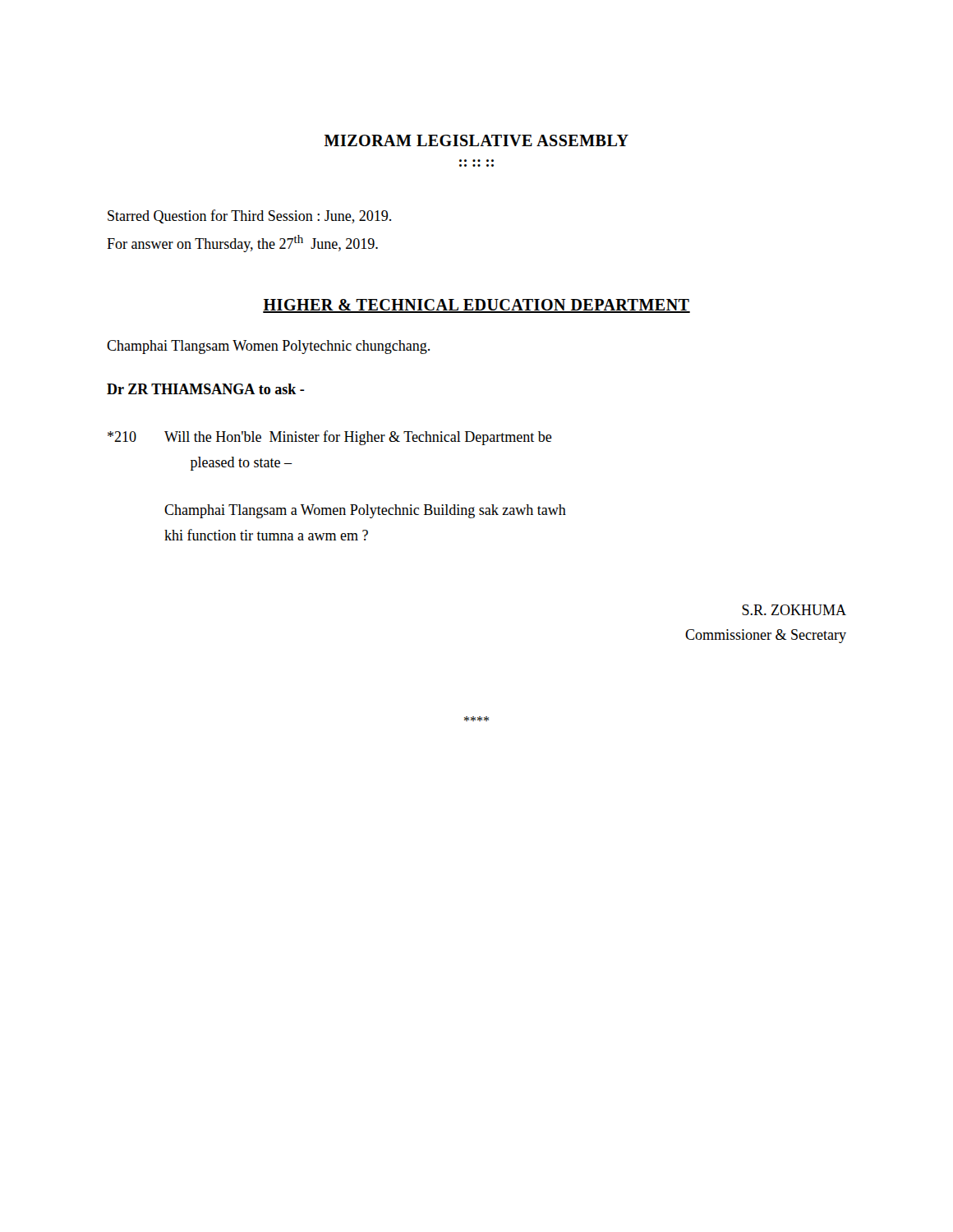Find the title that reads "MIZORAM LEGISLATIVE ASSEMBLY"
The image size is (953, 1232).
(x=476, y=151)
